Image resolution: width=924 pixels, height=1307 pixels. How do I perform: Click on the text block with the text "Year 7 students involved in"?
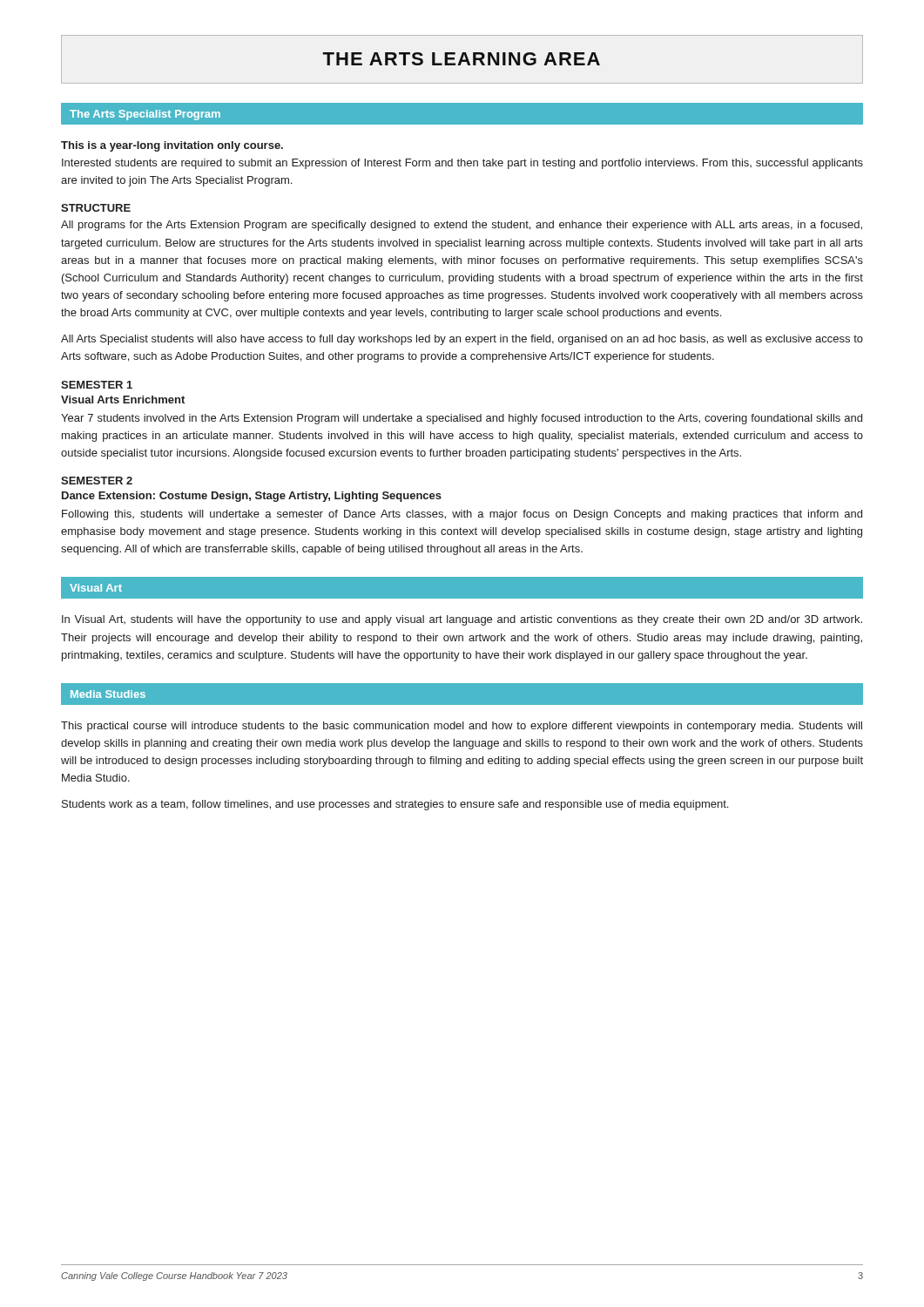pos(462,435)
